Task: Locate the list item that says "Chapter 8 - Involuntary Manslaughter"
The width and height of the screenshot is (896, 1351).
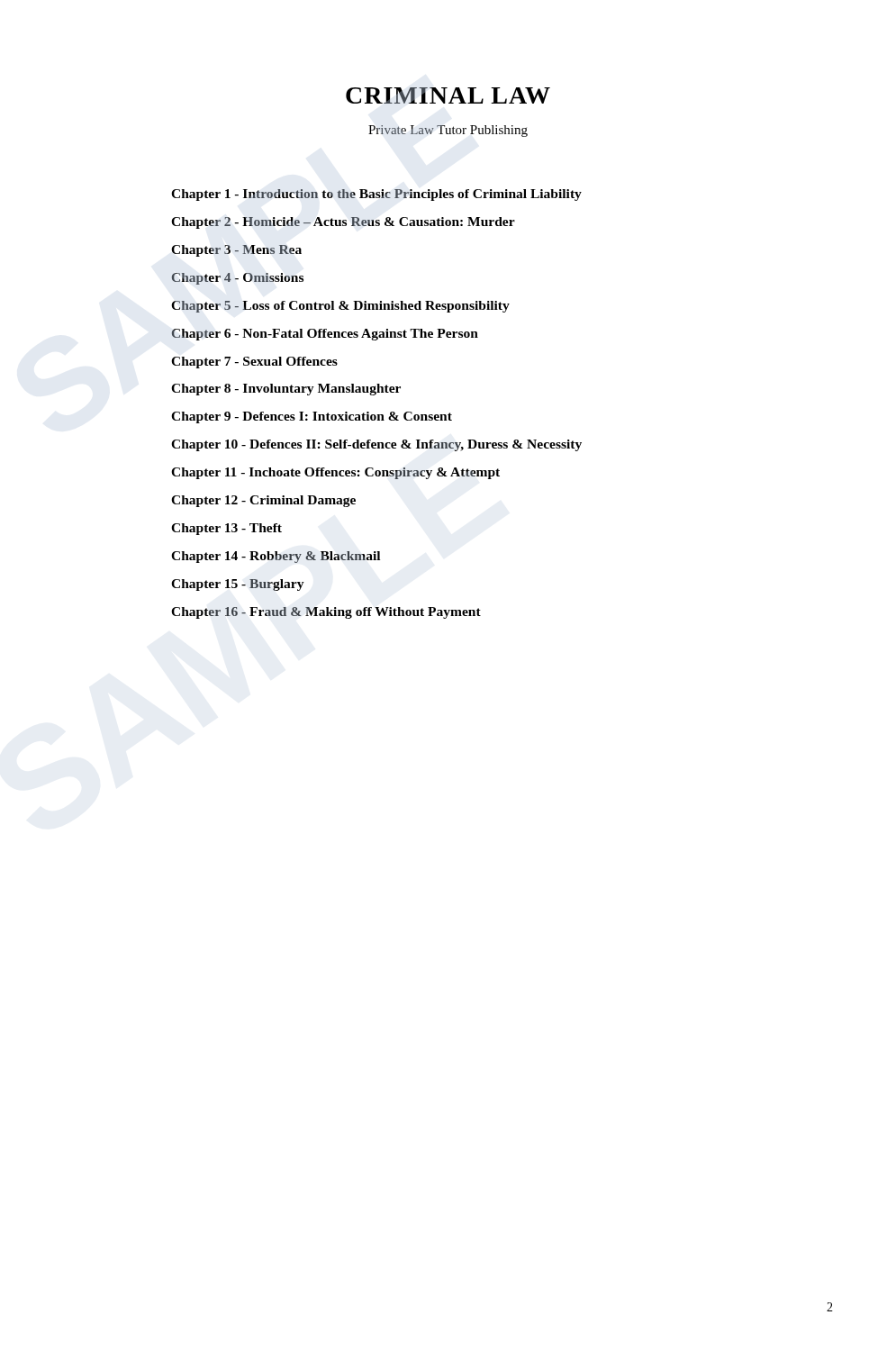Action: tap(286, 388)
